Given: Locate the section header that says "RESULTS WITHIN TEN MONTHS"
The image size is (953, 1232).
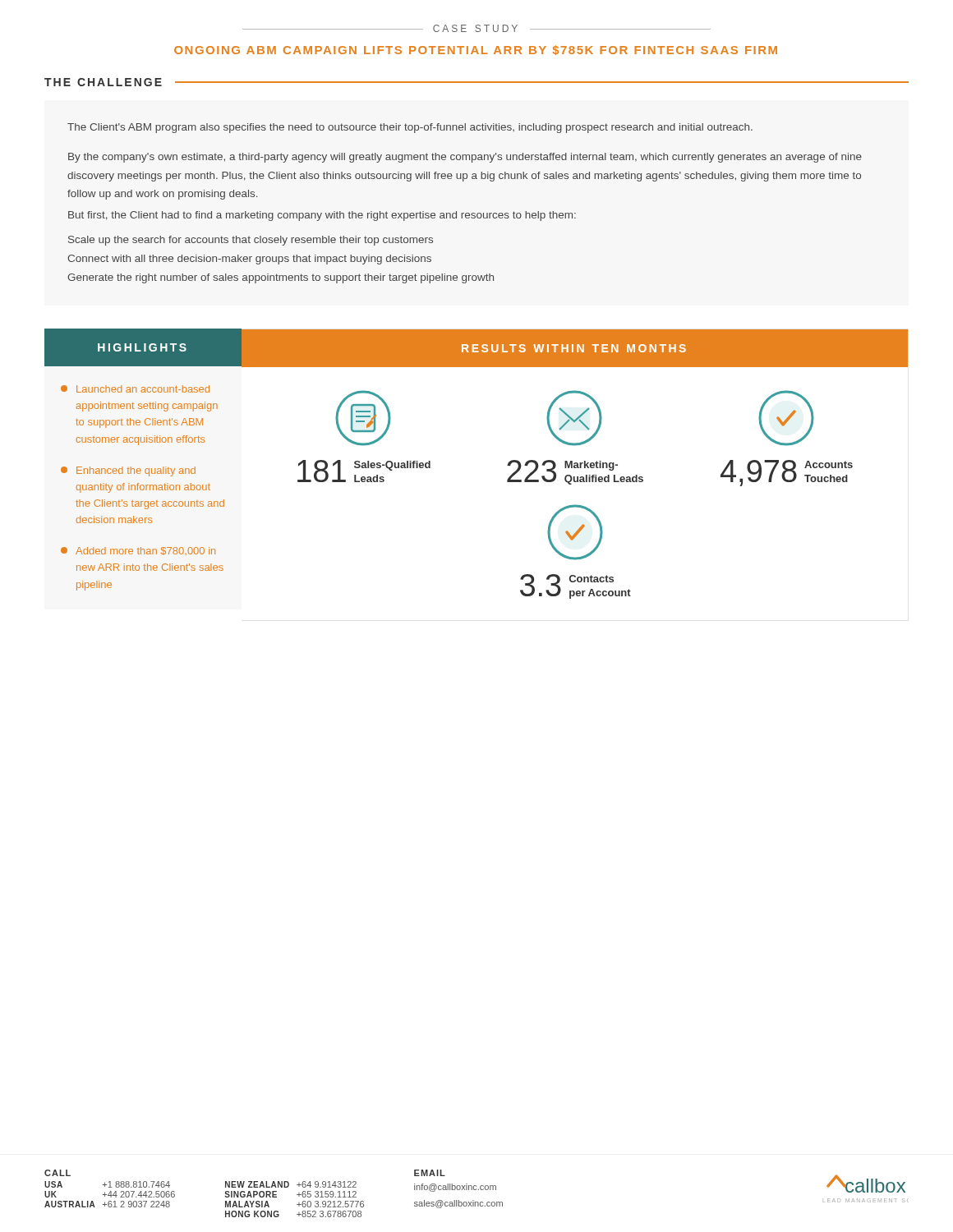Looking at the screenshot, I should coord(575,348).
